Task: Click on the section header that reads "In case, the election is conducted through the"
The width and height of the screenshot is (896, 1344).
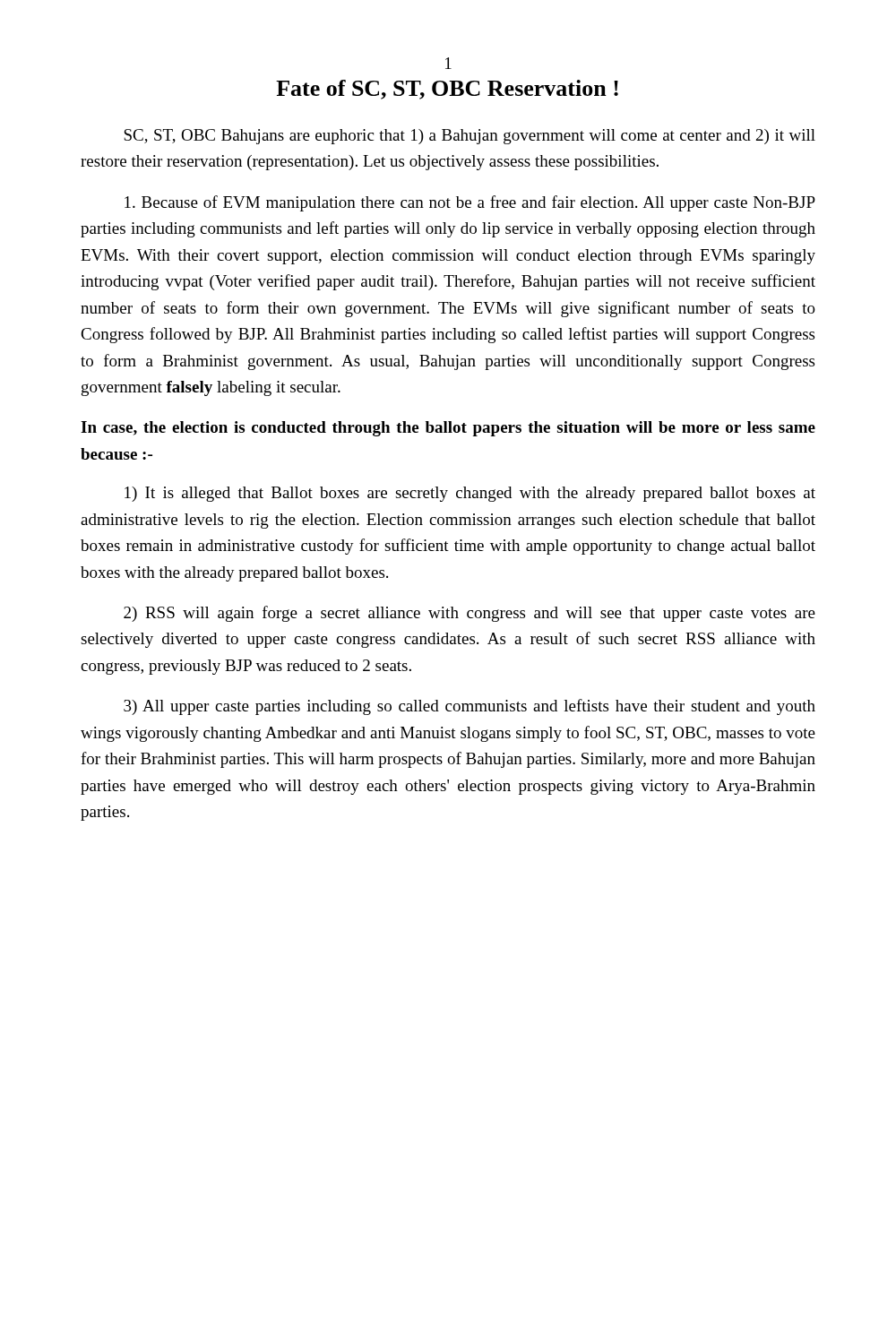Action: (448, 440)
